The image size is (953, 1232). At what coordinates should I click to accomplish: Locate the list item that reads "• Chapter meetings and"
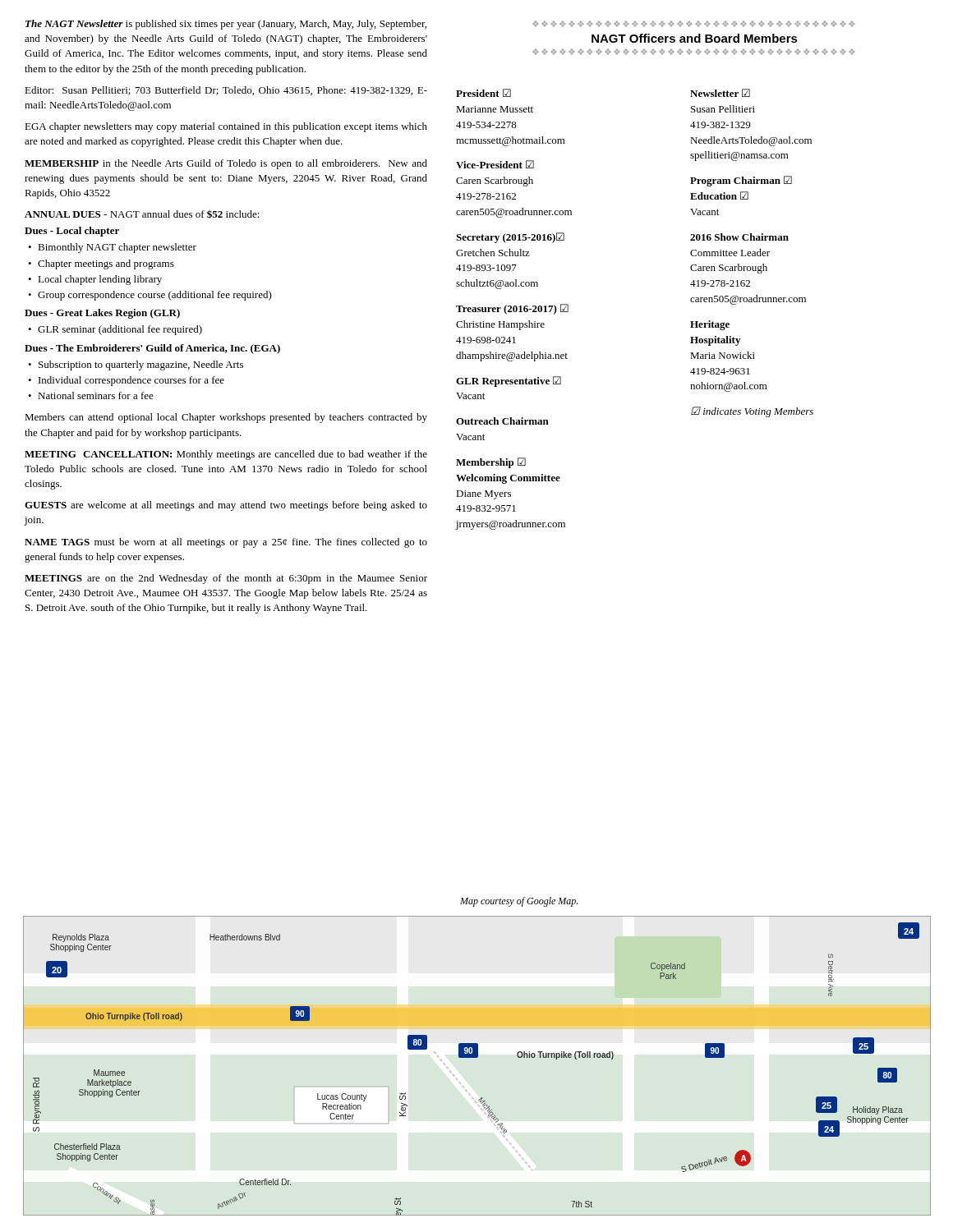point(101,263)
